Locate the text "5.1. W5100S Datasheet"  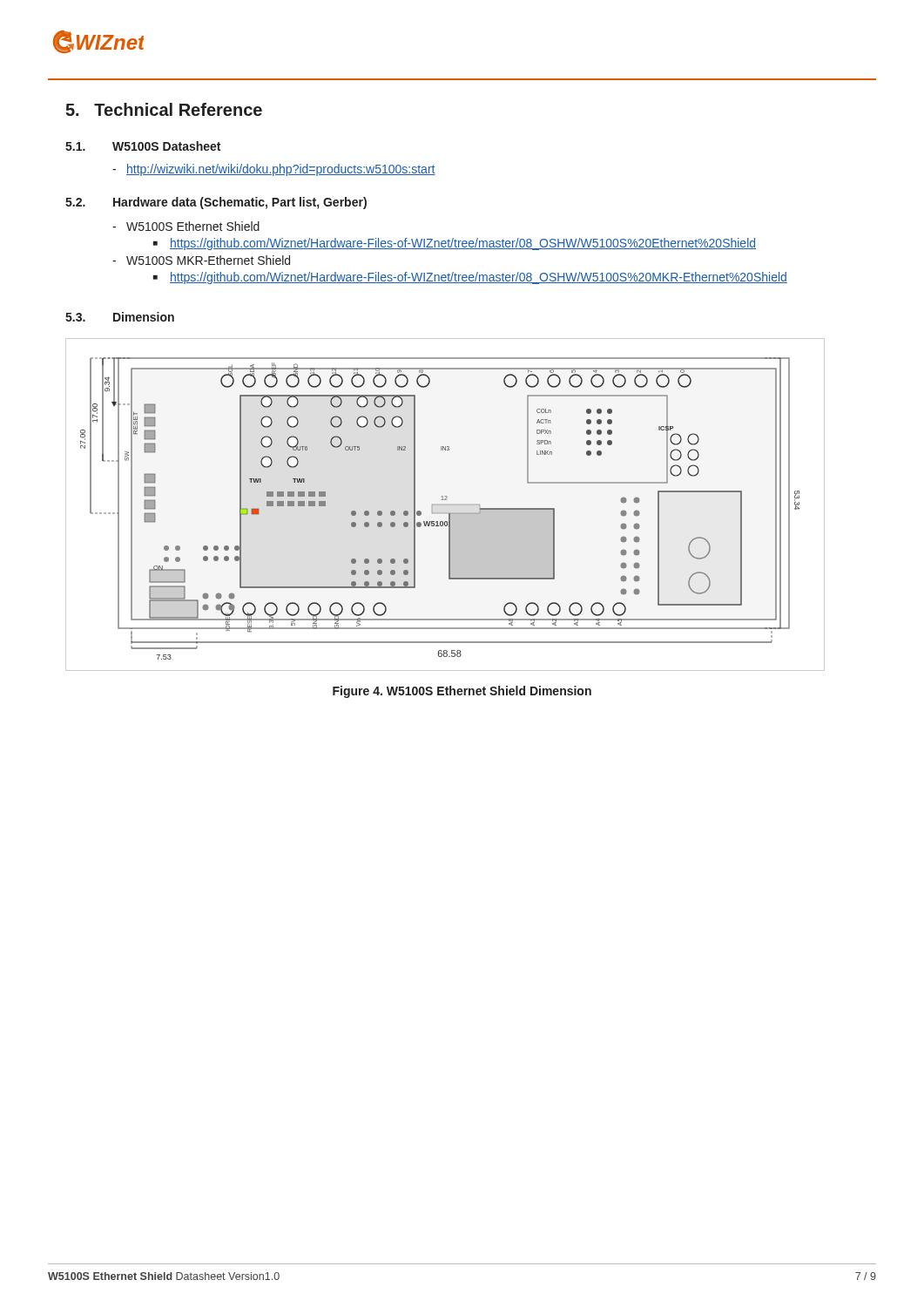pyautogui.click(x=143, y=146)
